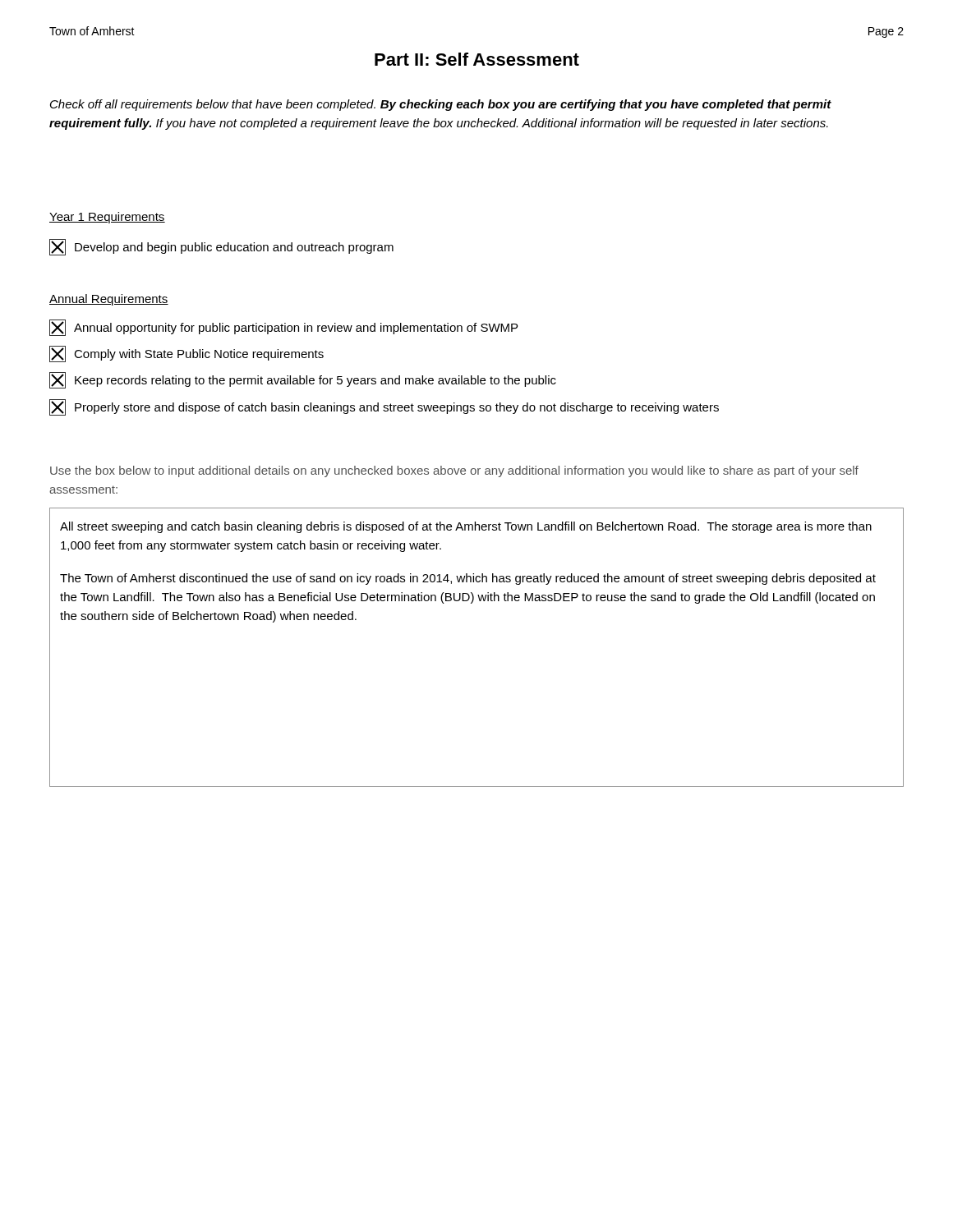Select the section header with the text "Annual Requirements"
Screen dimensions: 1232x953
(109, 299)
